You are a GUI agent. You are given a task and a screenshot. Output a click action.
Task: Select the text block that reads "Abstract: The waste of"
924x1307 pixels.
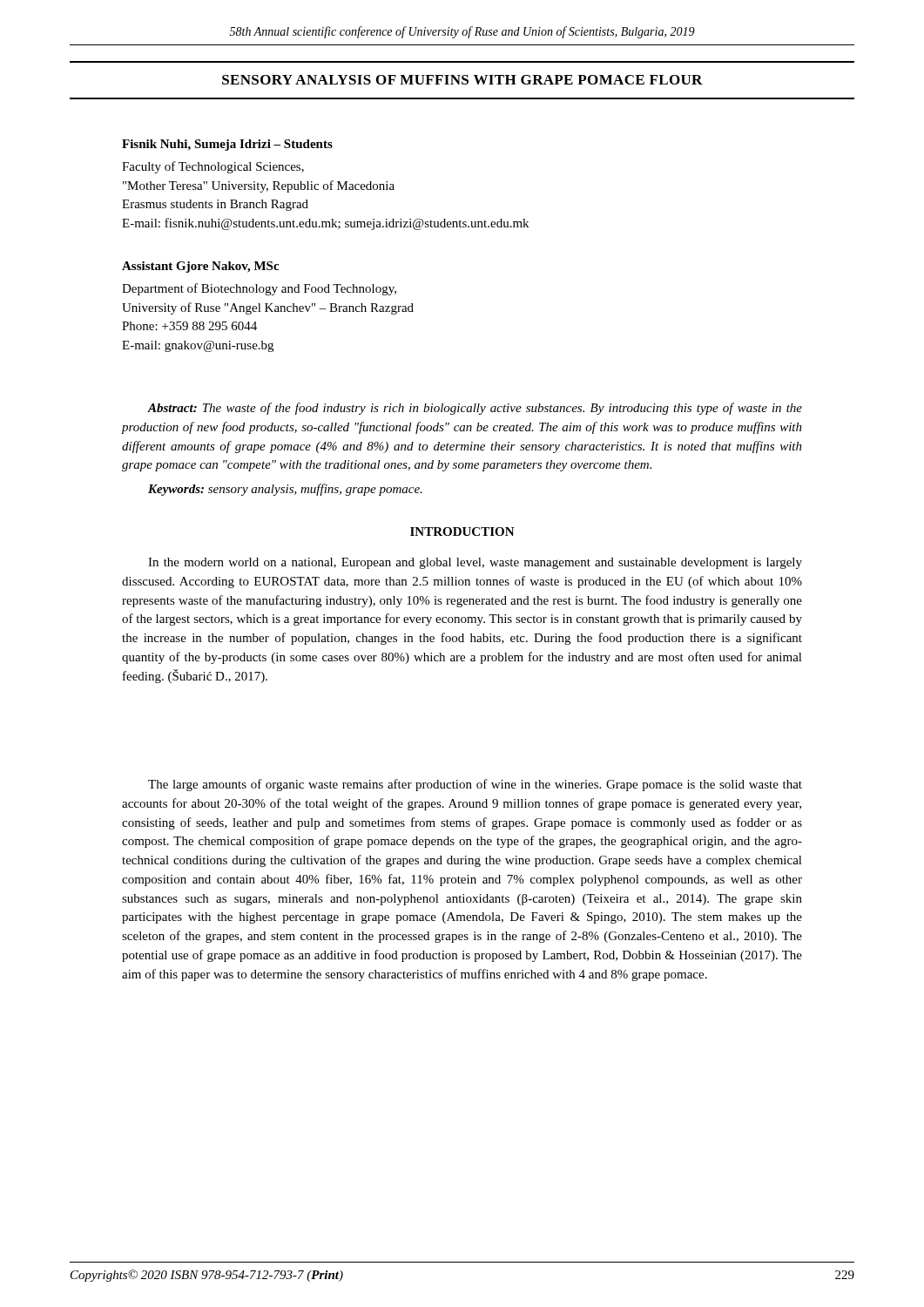[462, 449]
